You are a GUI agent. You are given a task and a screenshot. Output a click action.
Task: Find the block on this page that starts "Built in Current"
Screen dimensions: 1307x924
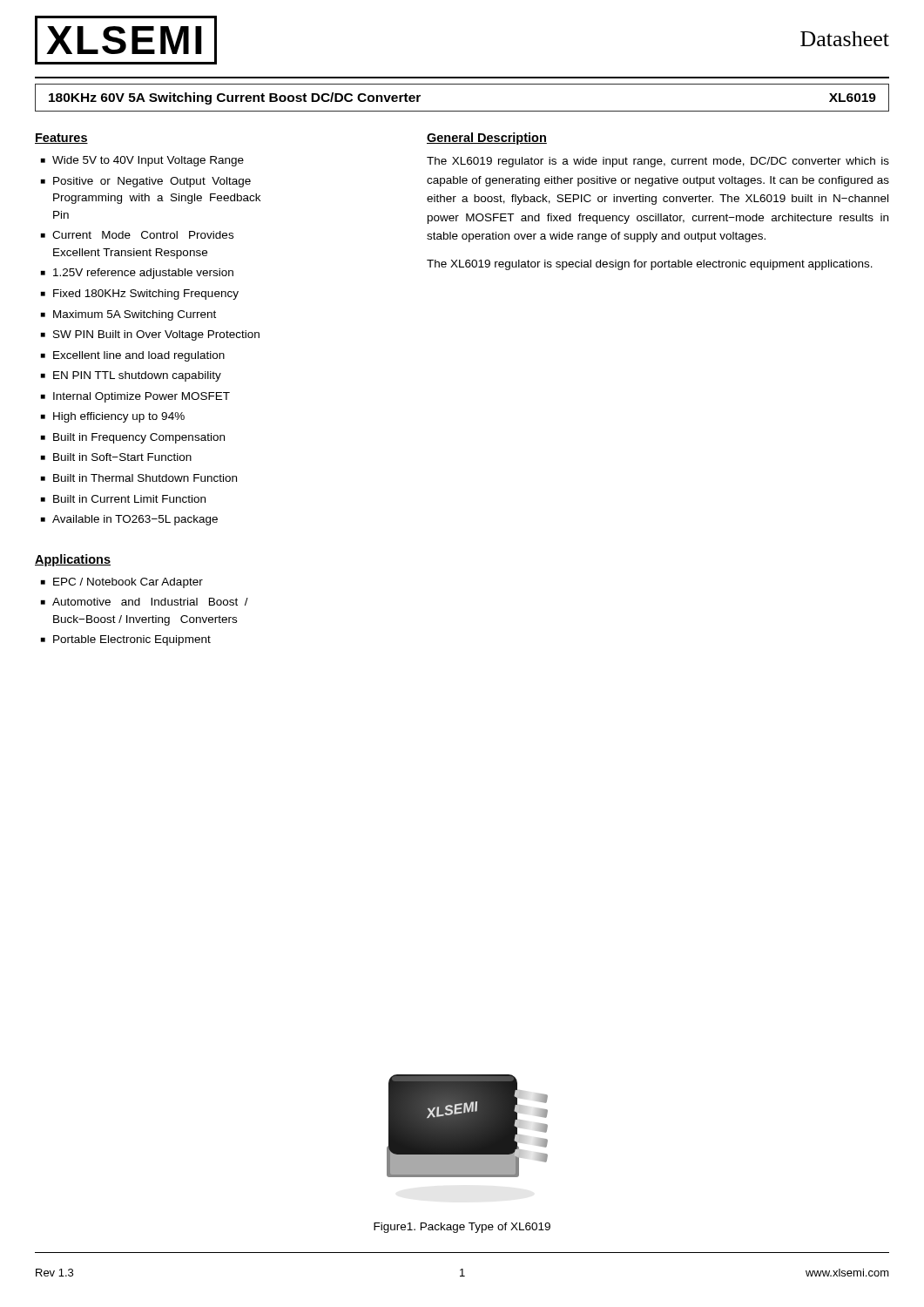tap(129, 498)
